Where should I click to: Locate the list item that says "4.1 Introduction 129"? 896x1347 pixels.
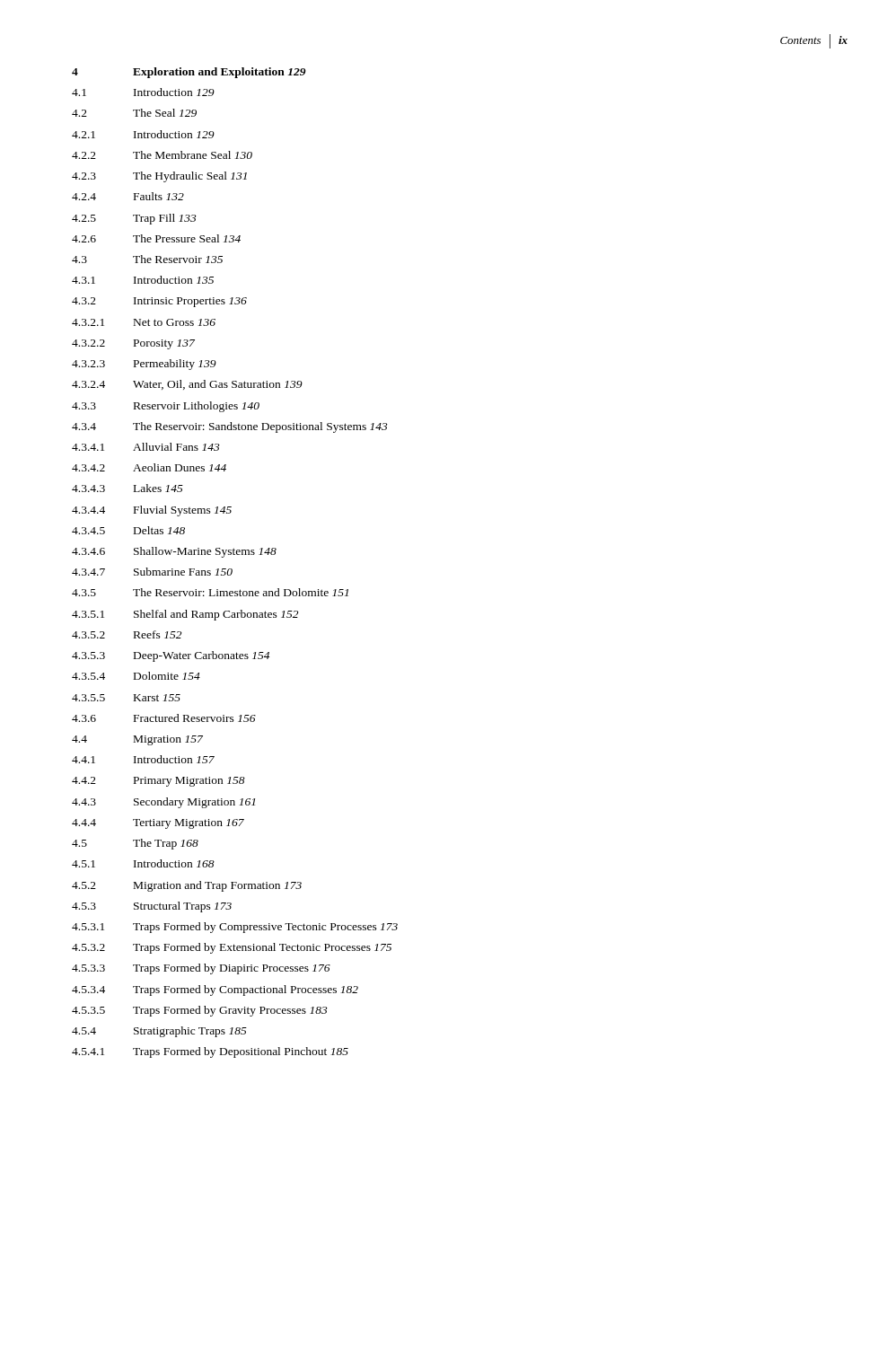(x=143, y=92)
